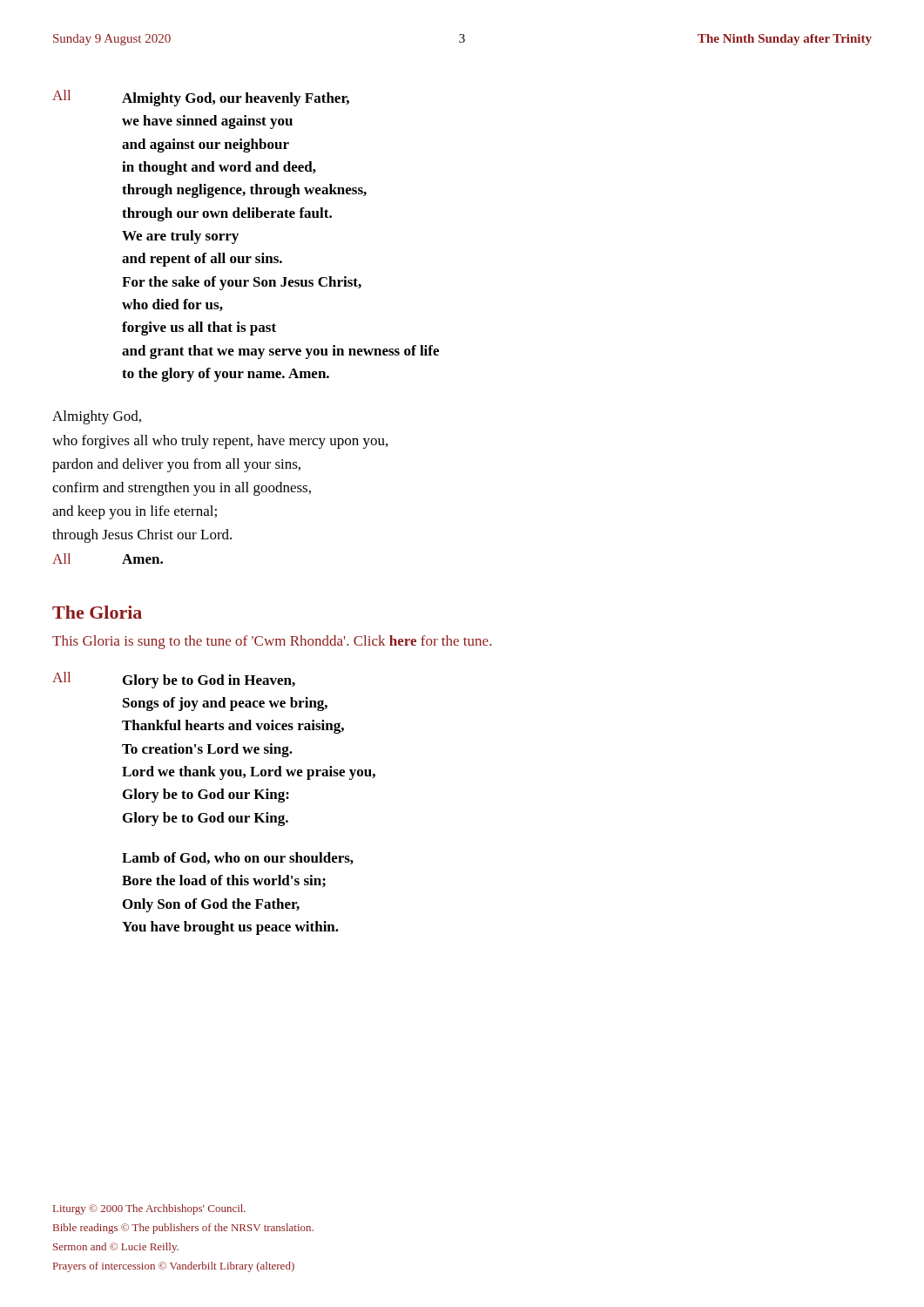Locate the region starting "All Almighty God, our heavenly"
The width and height of the screenshot is (924, 1307).
[246, 236]
